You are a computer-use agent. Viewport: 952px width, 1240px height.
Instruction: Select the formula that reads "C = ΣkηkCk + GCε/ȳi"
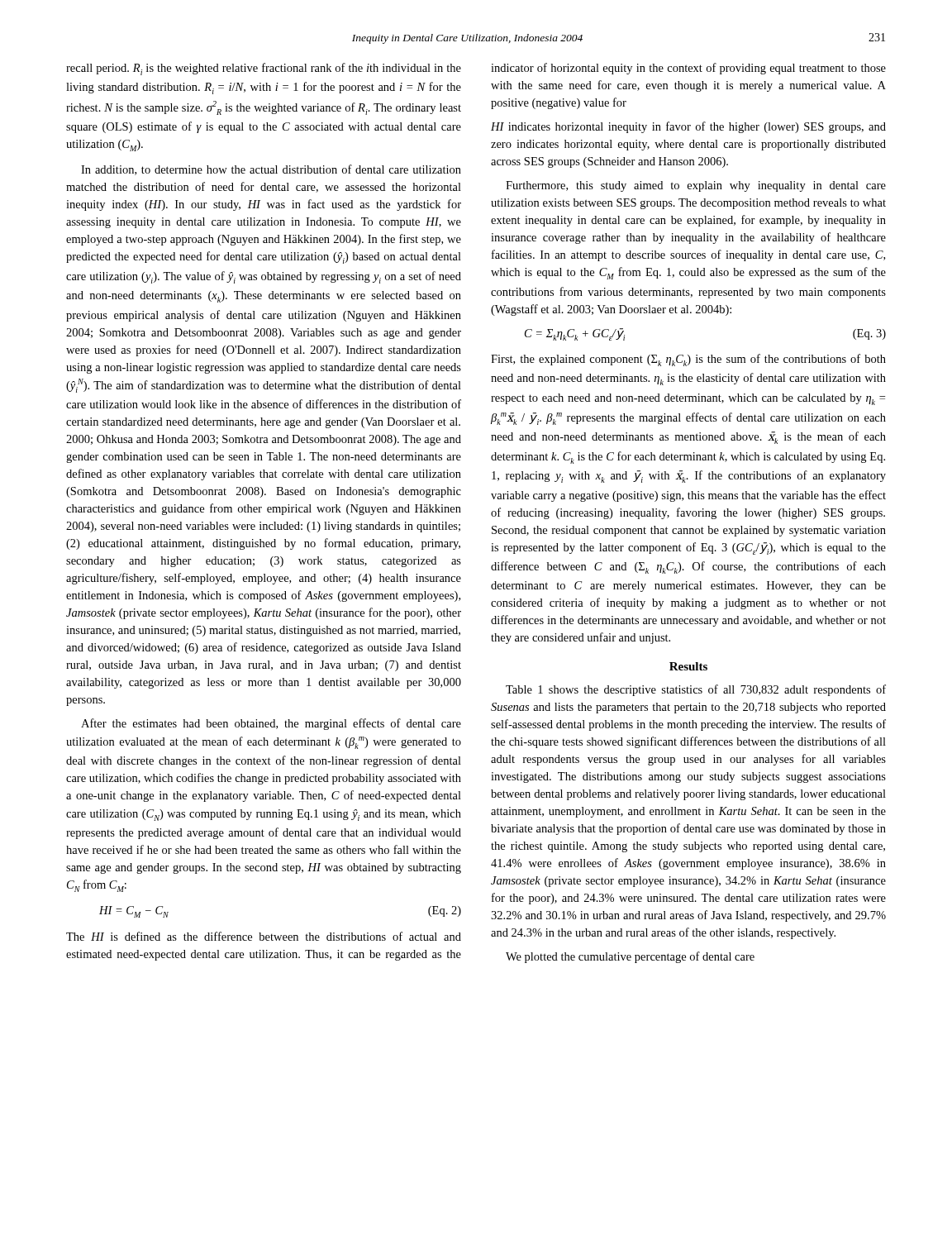coord(573,335)
